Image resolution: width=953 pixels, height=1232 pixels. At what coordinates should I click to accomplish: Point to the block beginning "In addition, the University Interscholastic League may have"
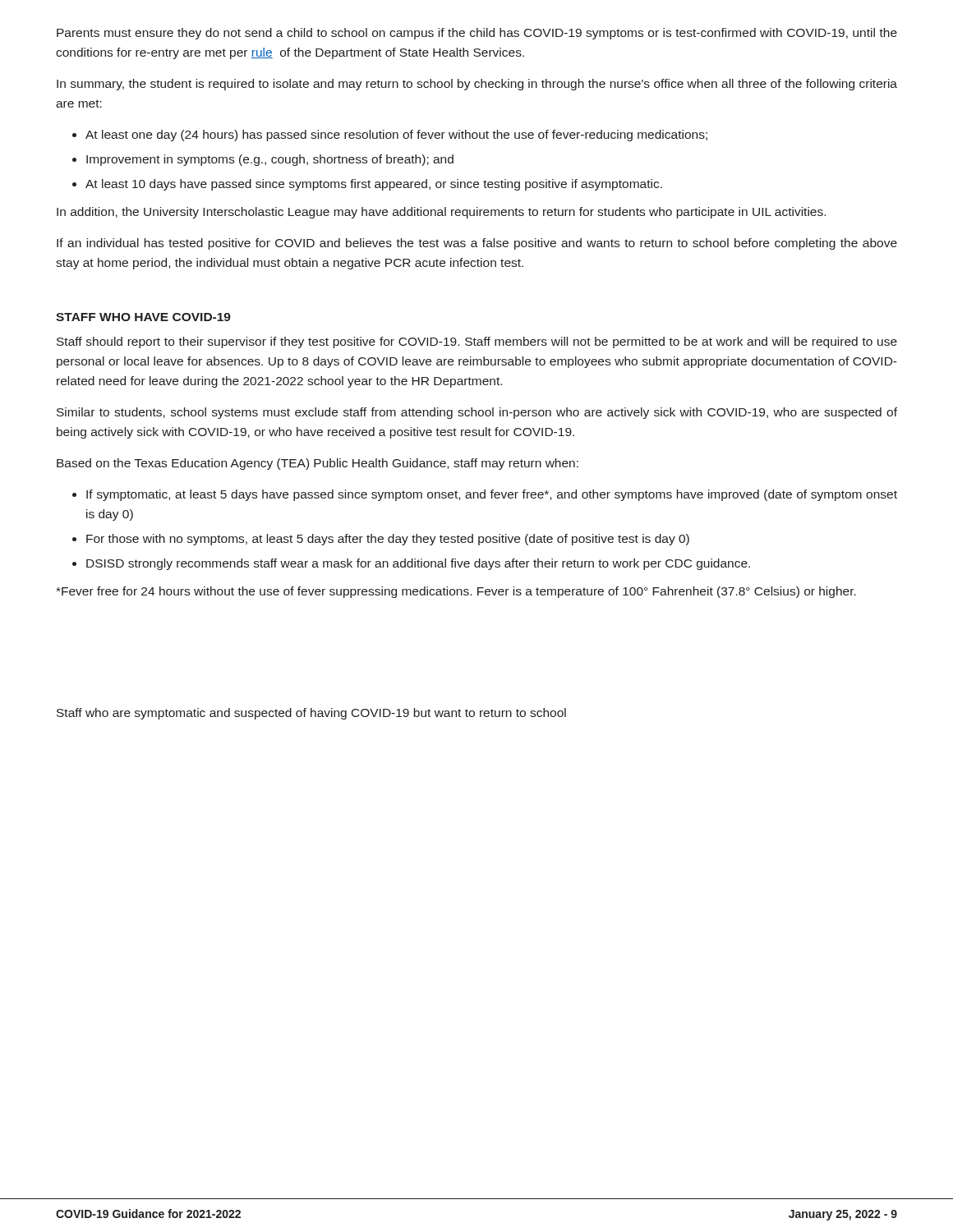(x=476, y=212)
